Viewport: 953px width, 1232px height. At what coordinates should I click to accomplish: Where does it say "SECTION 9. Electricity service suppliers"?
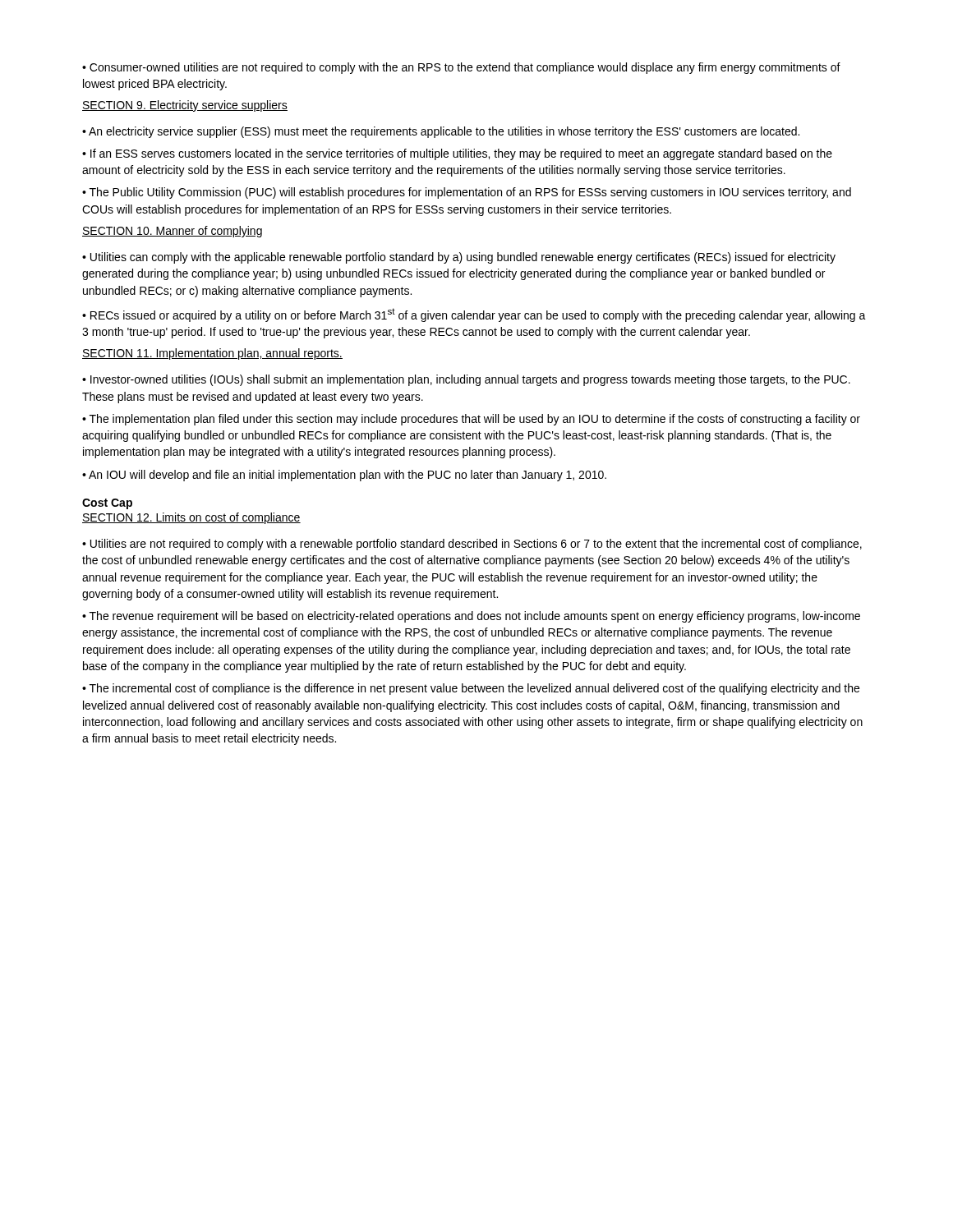tap(185, 106)
